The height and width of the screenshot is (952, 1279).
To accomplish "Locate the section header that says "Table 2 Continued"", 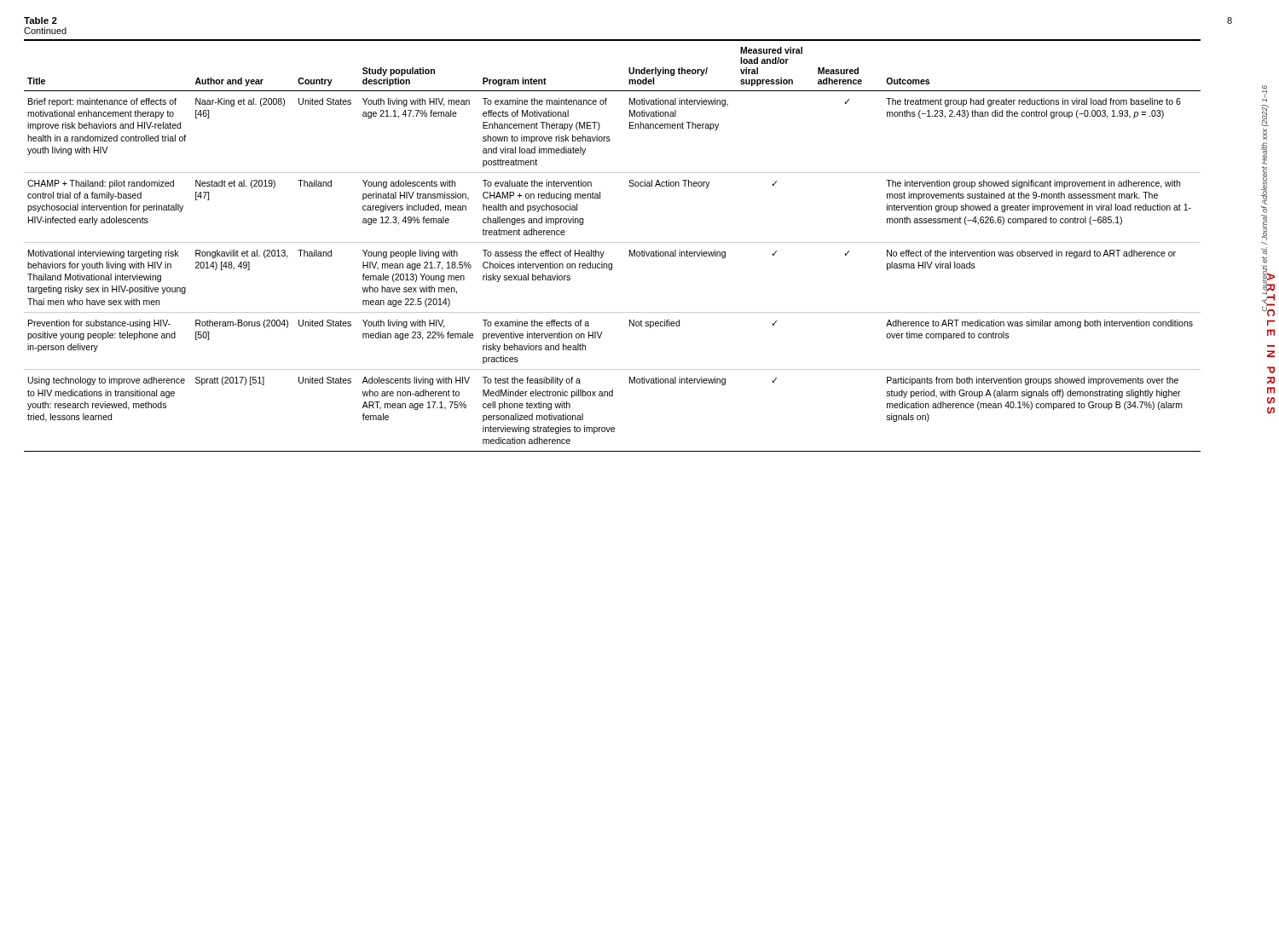I will (41, 20).
